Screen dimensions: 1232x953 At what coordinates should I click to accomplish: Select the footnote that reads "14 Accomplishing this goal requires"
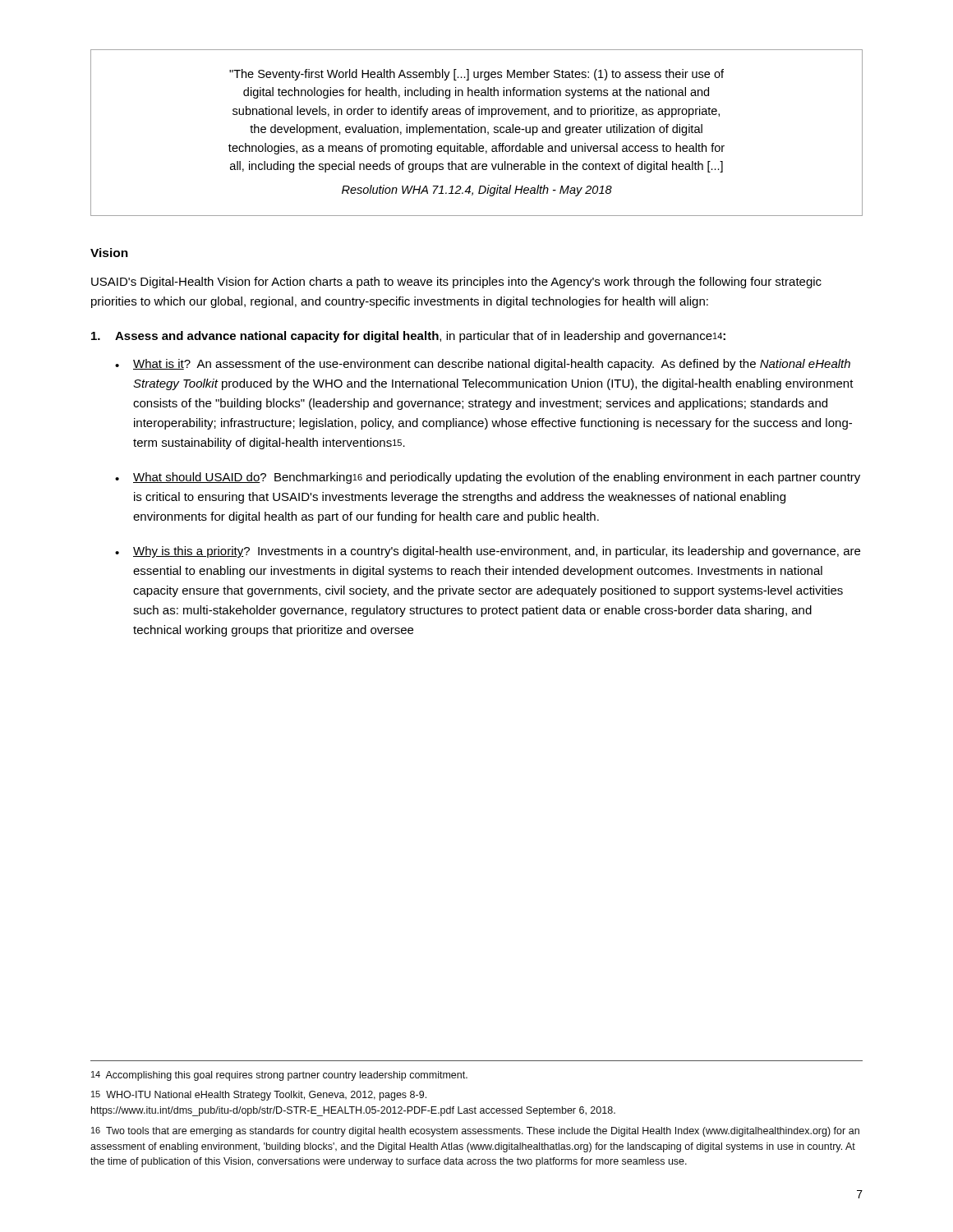tap(279, 1075)
